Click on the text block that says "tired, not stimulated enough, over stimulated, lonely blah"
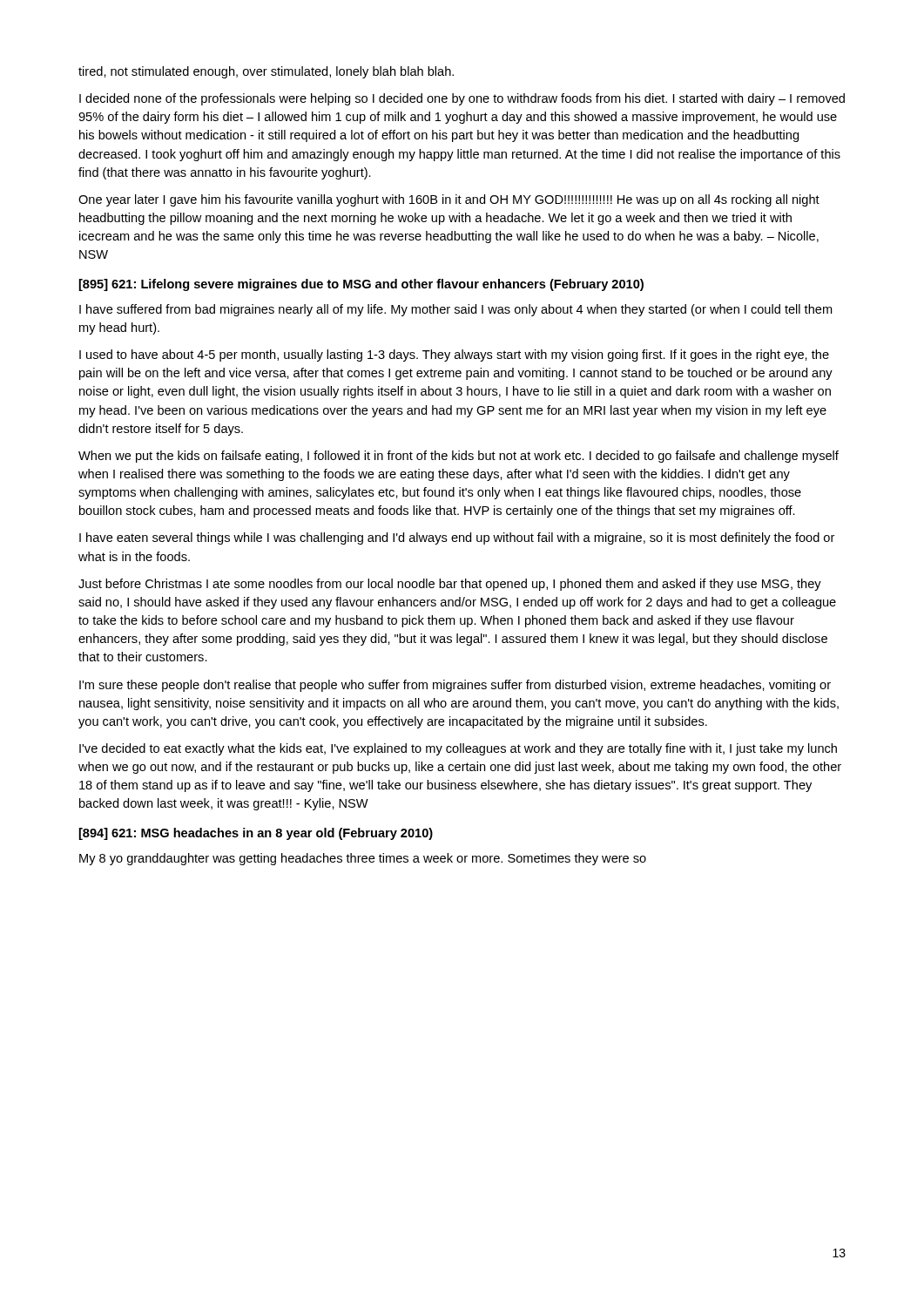 pos(267,71)
